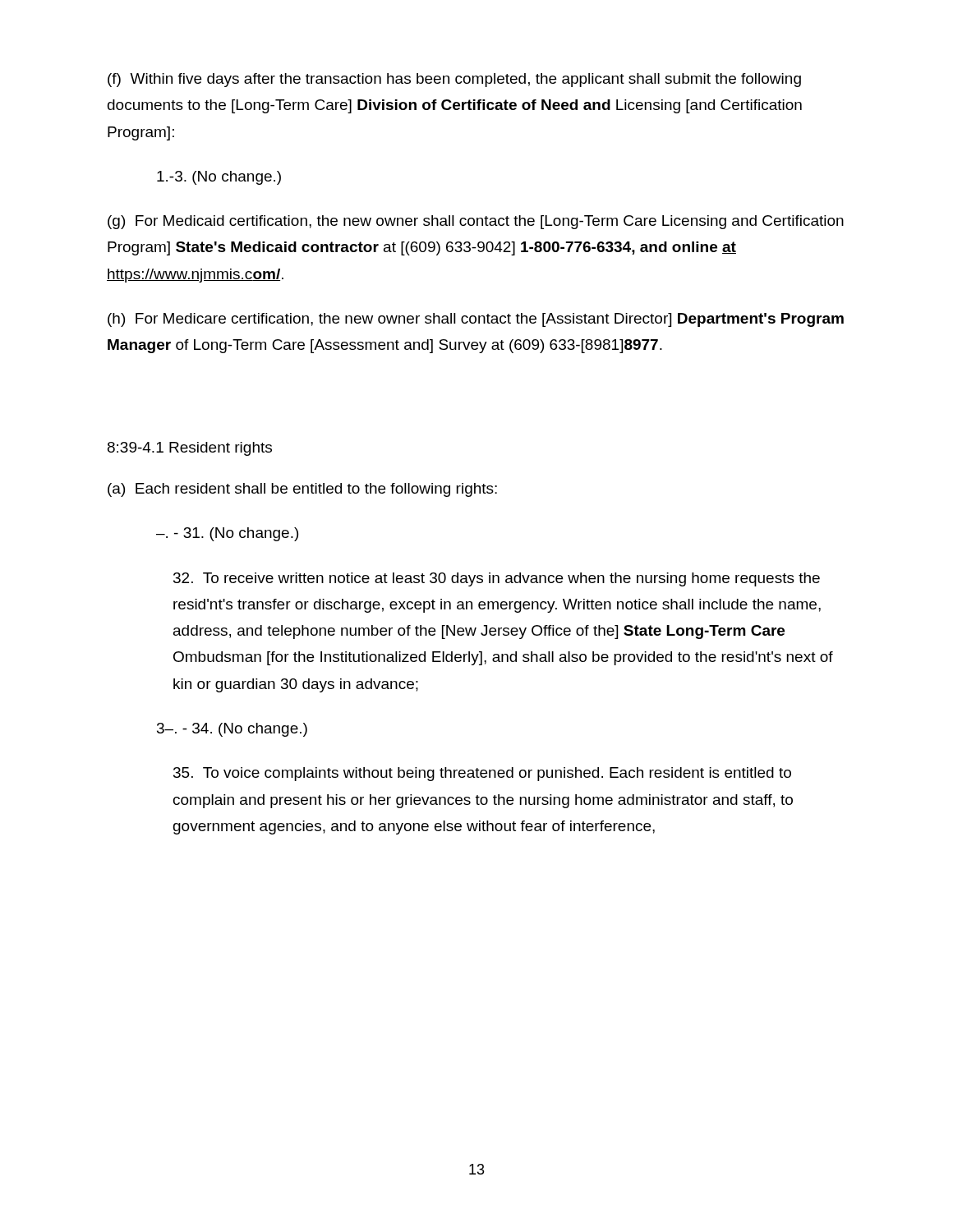Find the text block that says "(g) For Medicaid"

(x=476, y=247)
